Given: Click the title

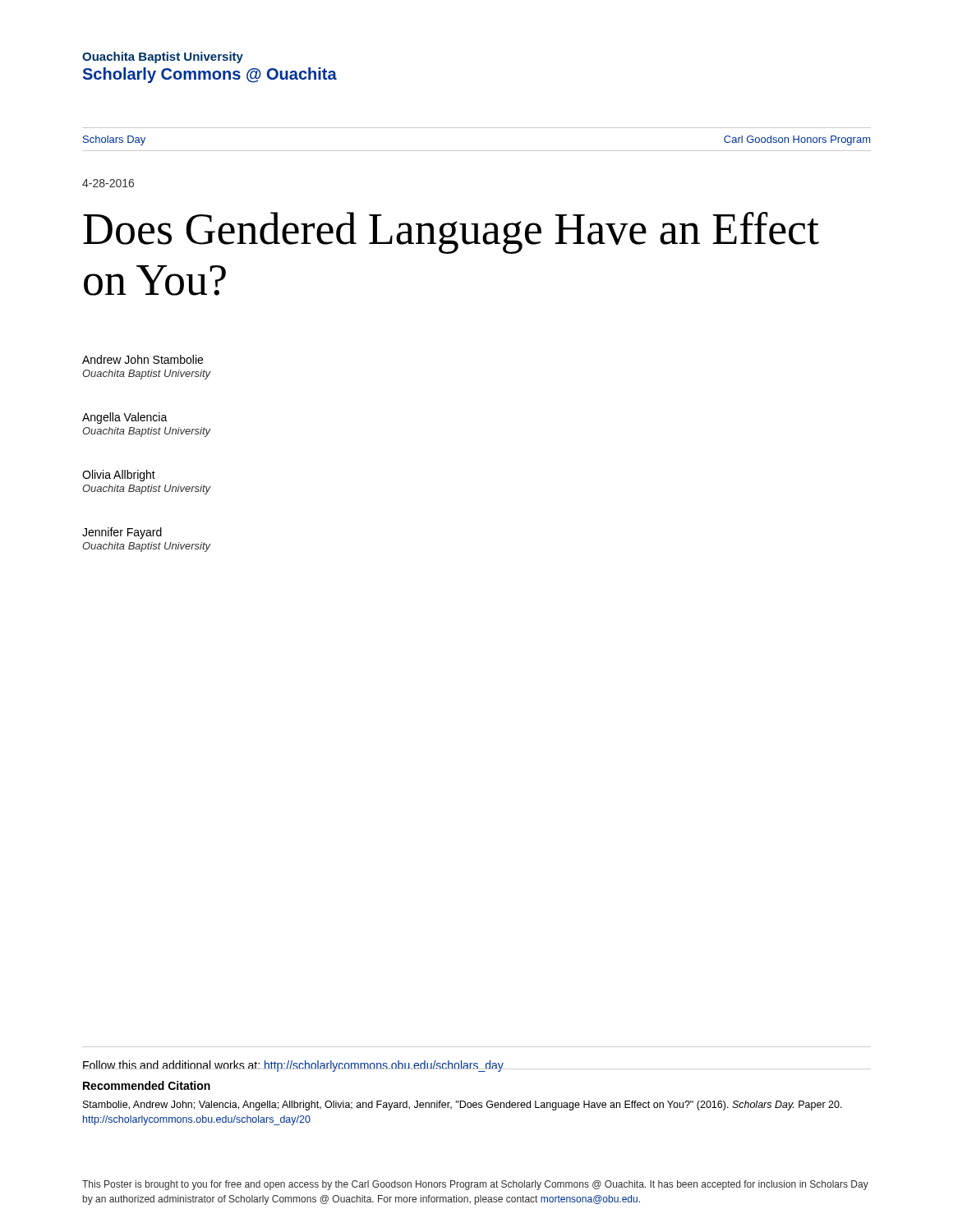Looking at the screenshot, I should point(451,255).
